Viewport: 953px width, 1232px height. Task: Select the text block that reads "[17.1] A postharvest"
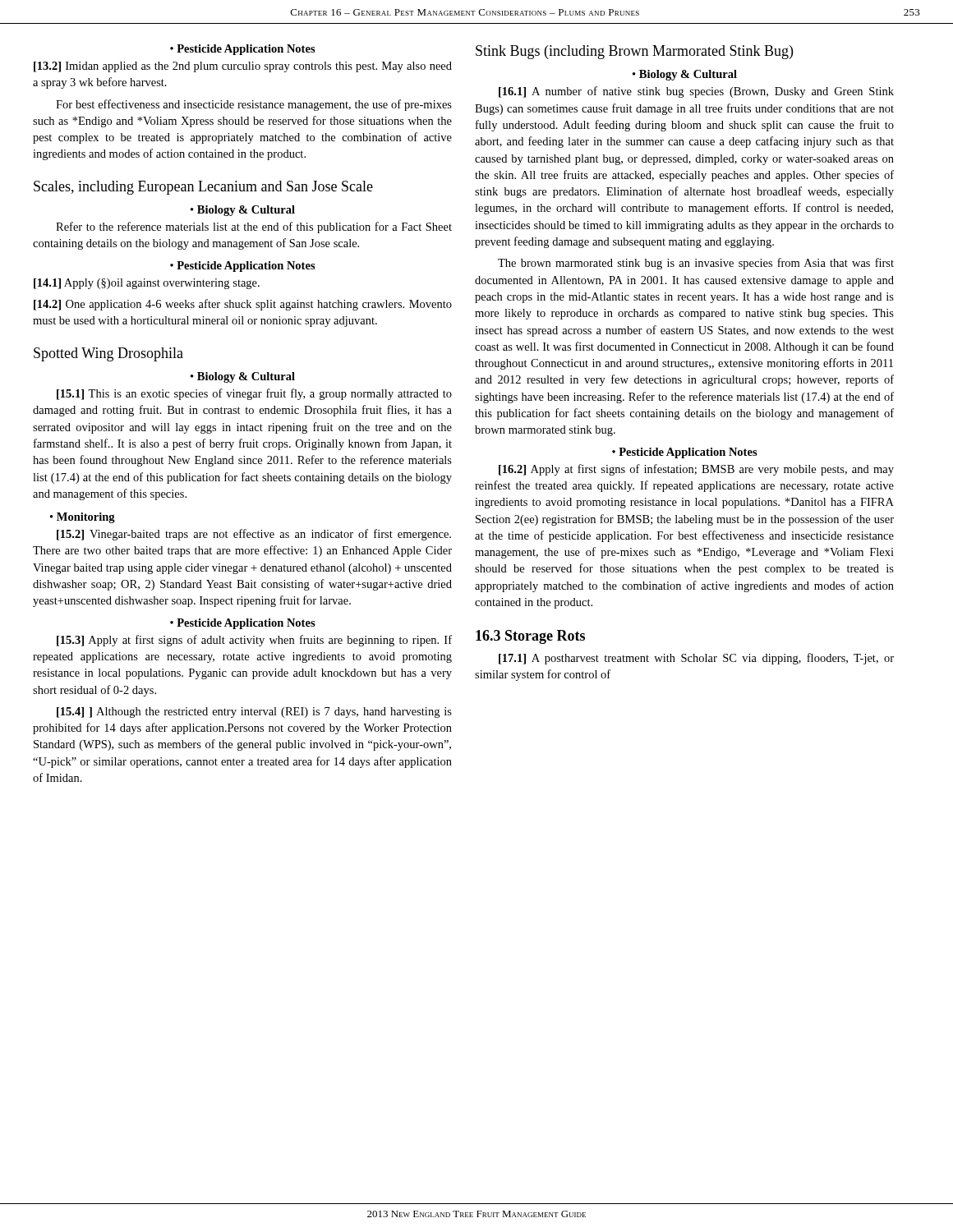point(684,666)
